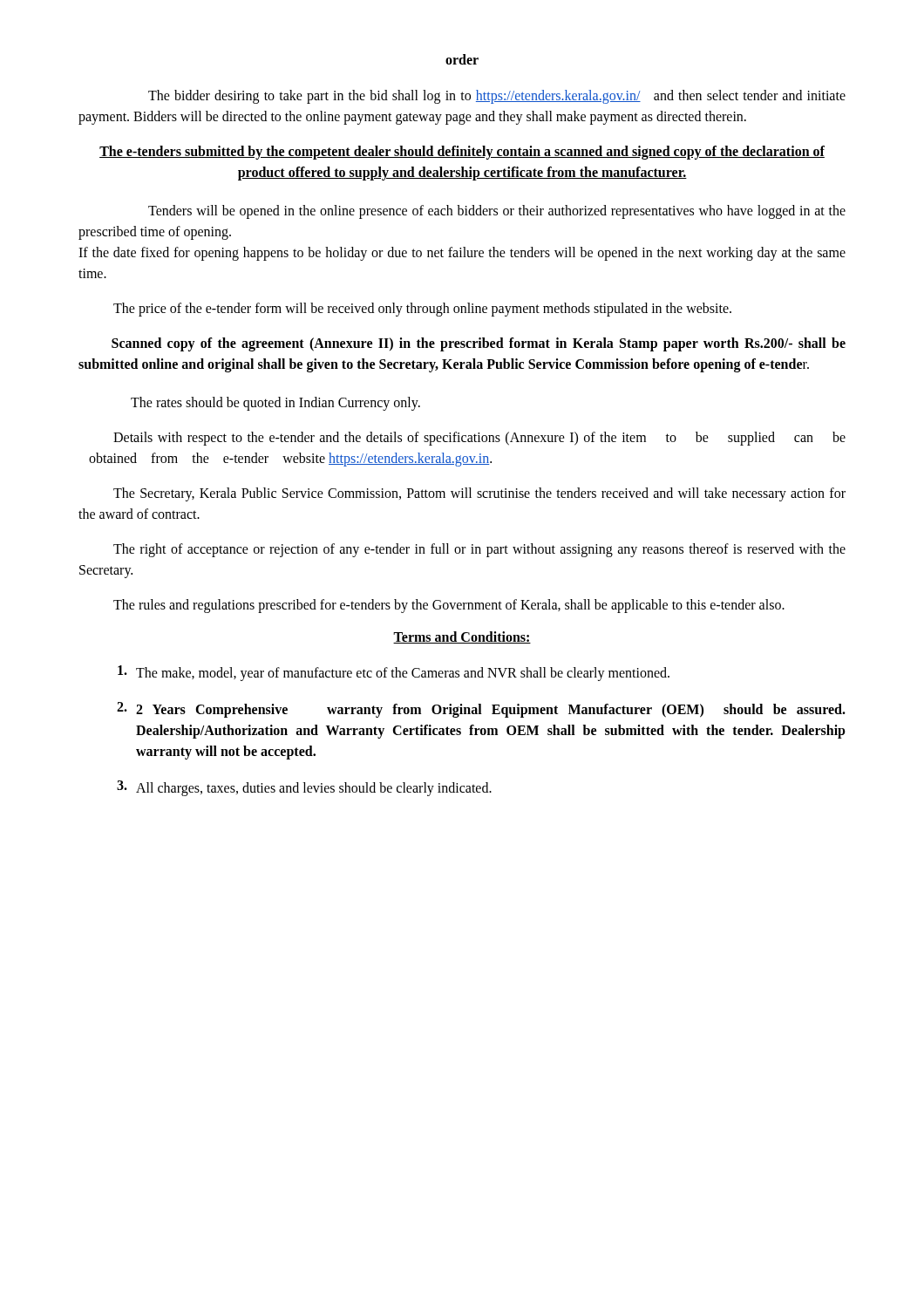The width and height of the screenshot is (924, 1308).
Task: Point to the block beginning "The price of"
Action: pos(462,309)
